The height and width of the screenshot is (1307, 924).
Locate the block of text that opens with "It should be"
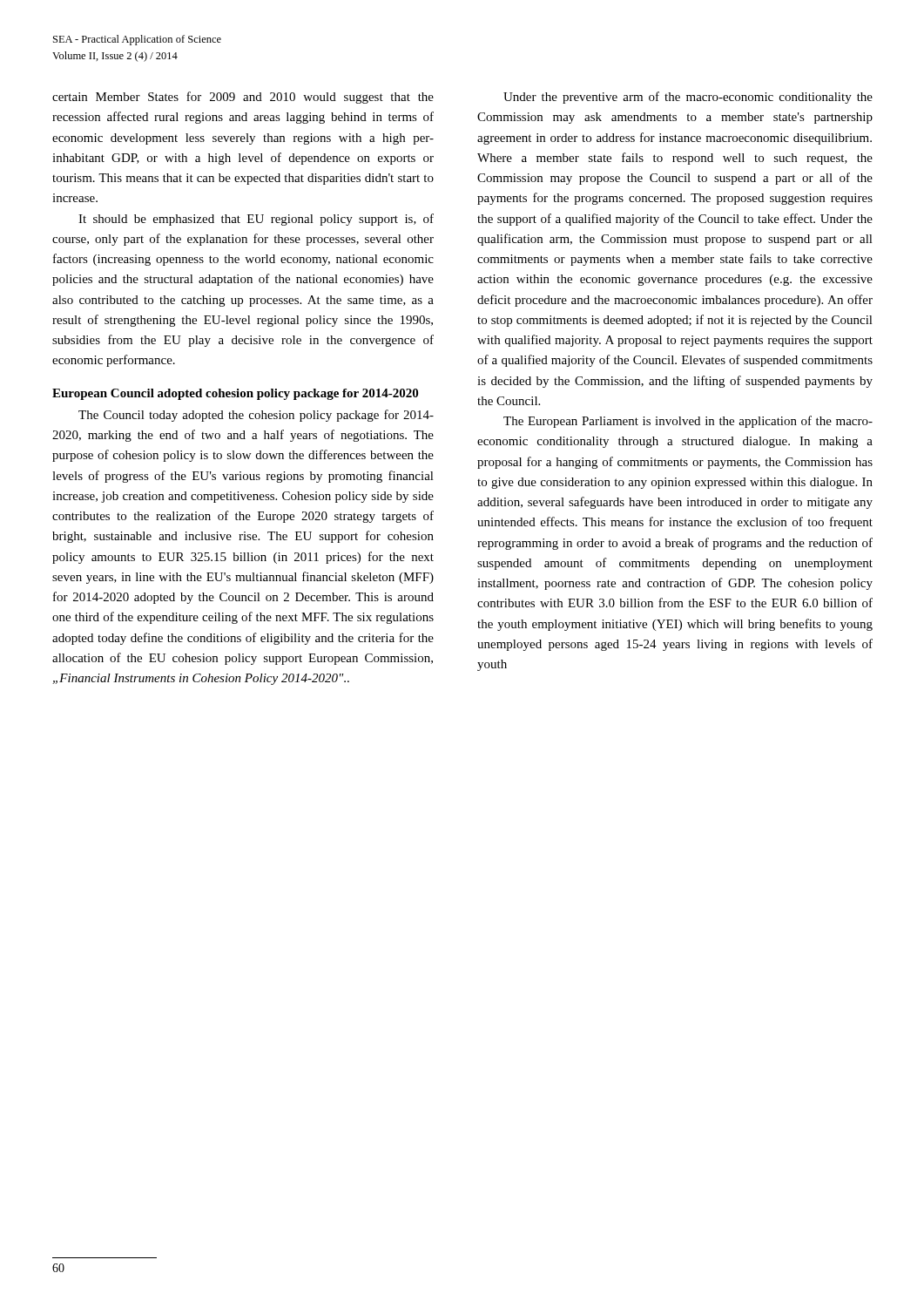point(243,289)
